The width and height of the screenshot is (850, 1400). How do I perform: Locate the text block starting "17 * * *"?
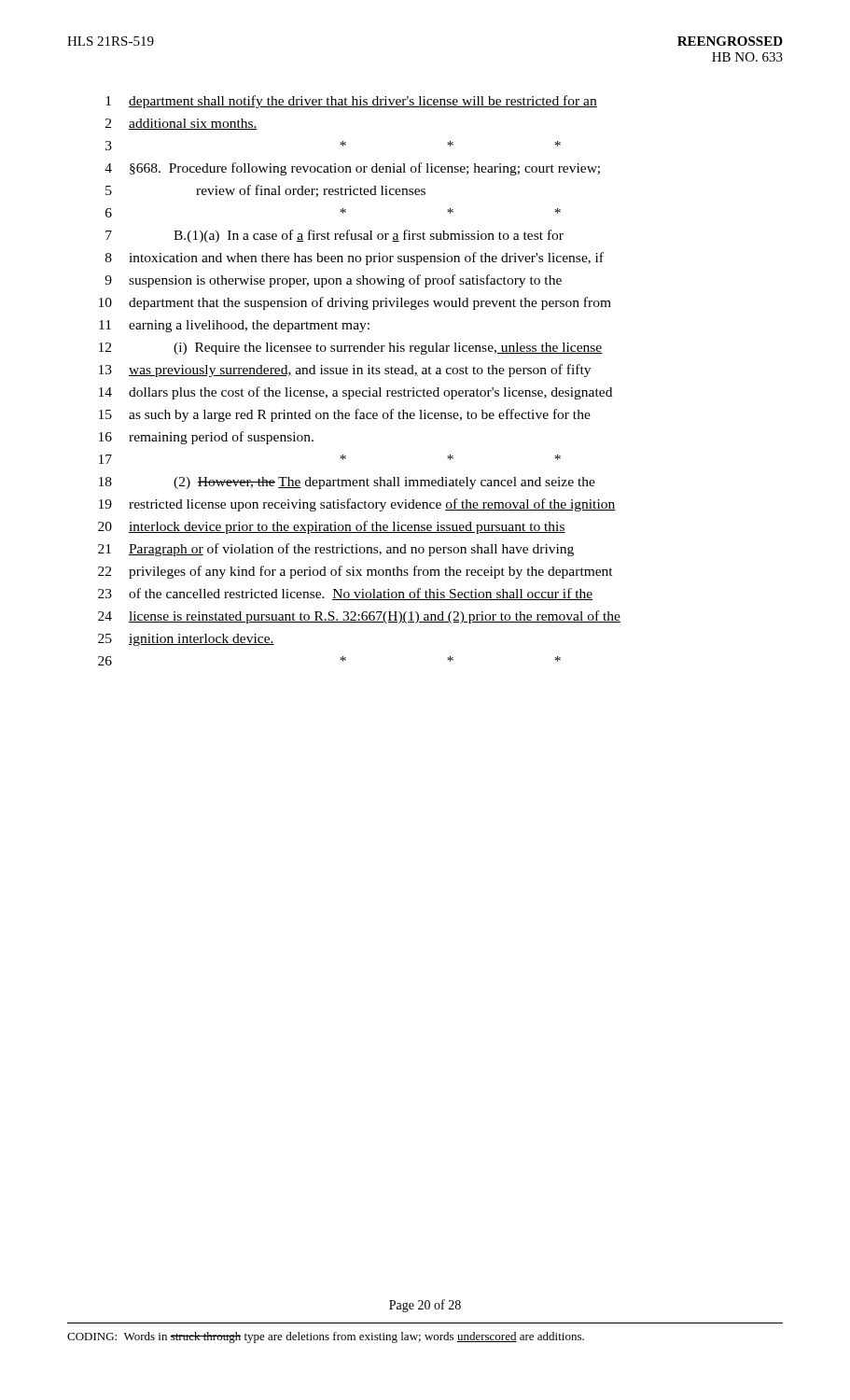[109, 459]
